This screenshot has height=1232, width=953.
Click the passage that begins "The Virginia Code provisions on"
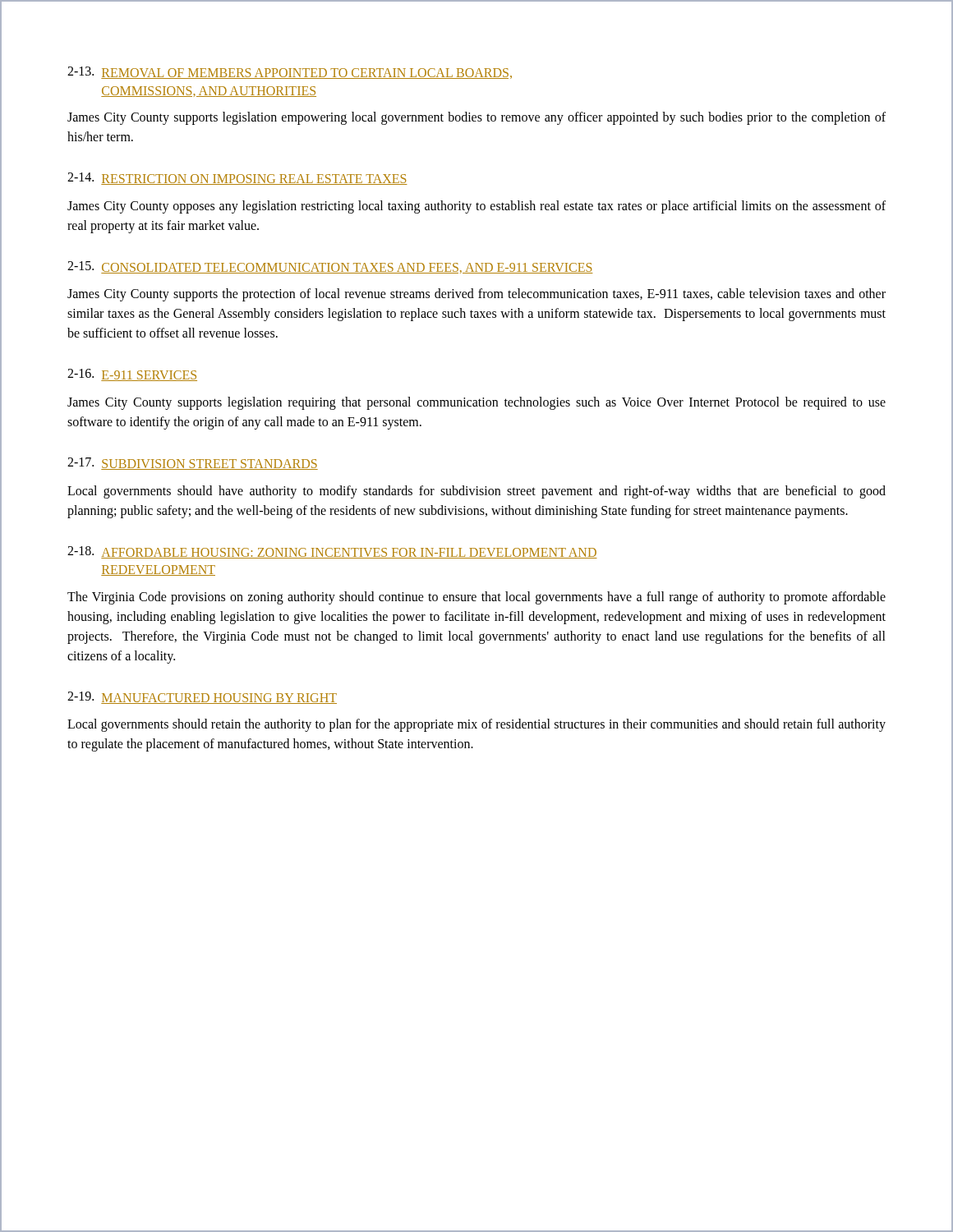476,626
